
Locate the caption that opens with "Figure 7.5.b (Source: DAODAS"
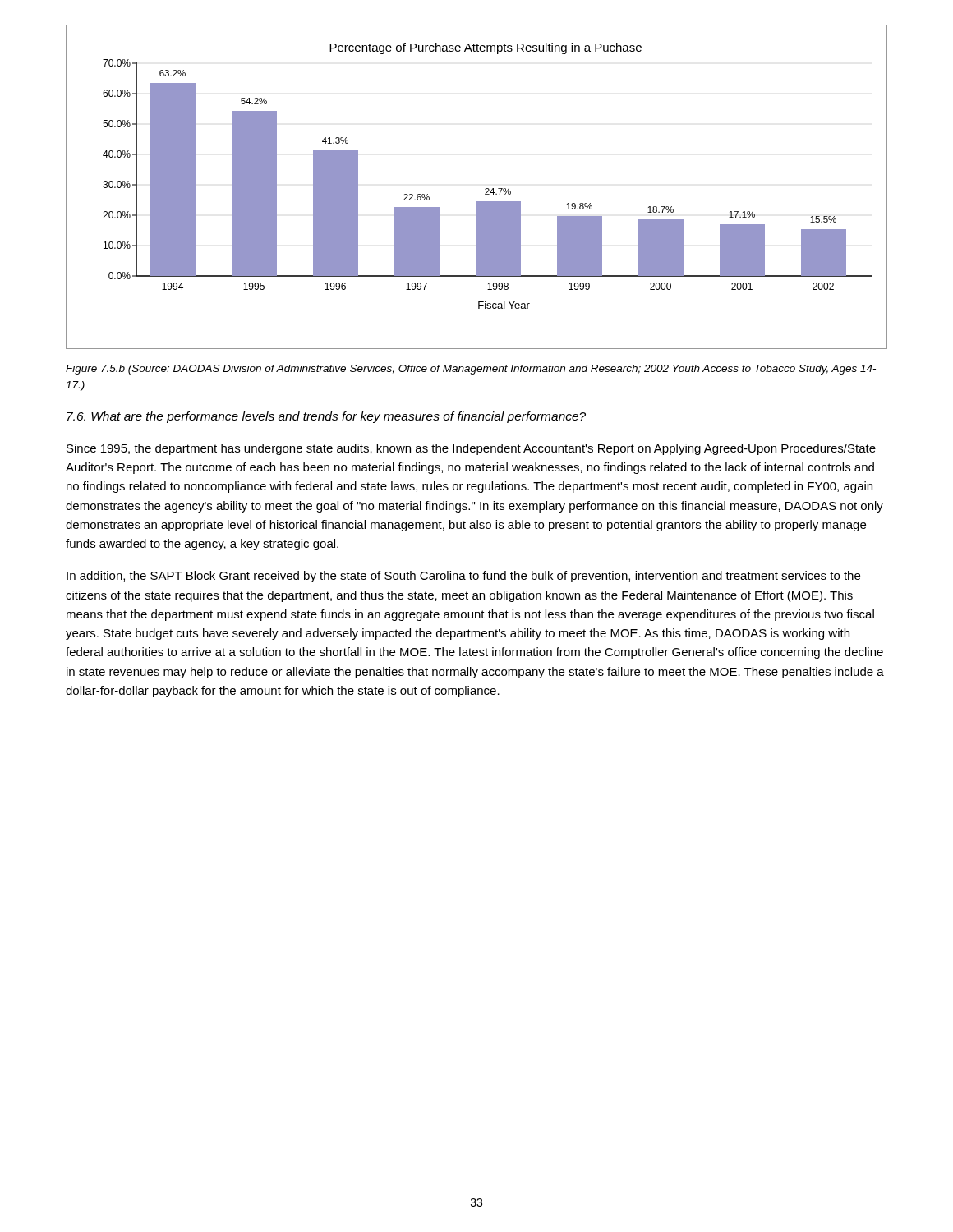pyautogui.click(x=471, y=376)
